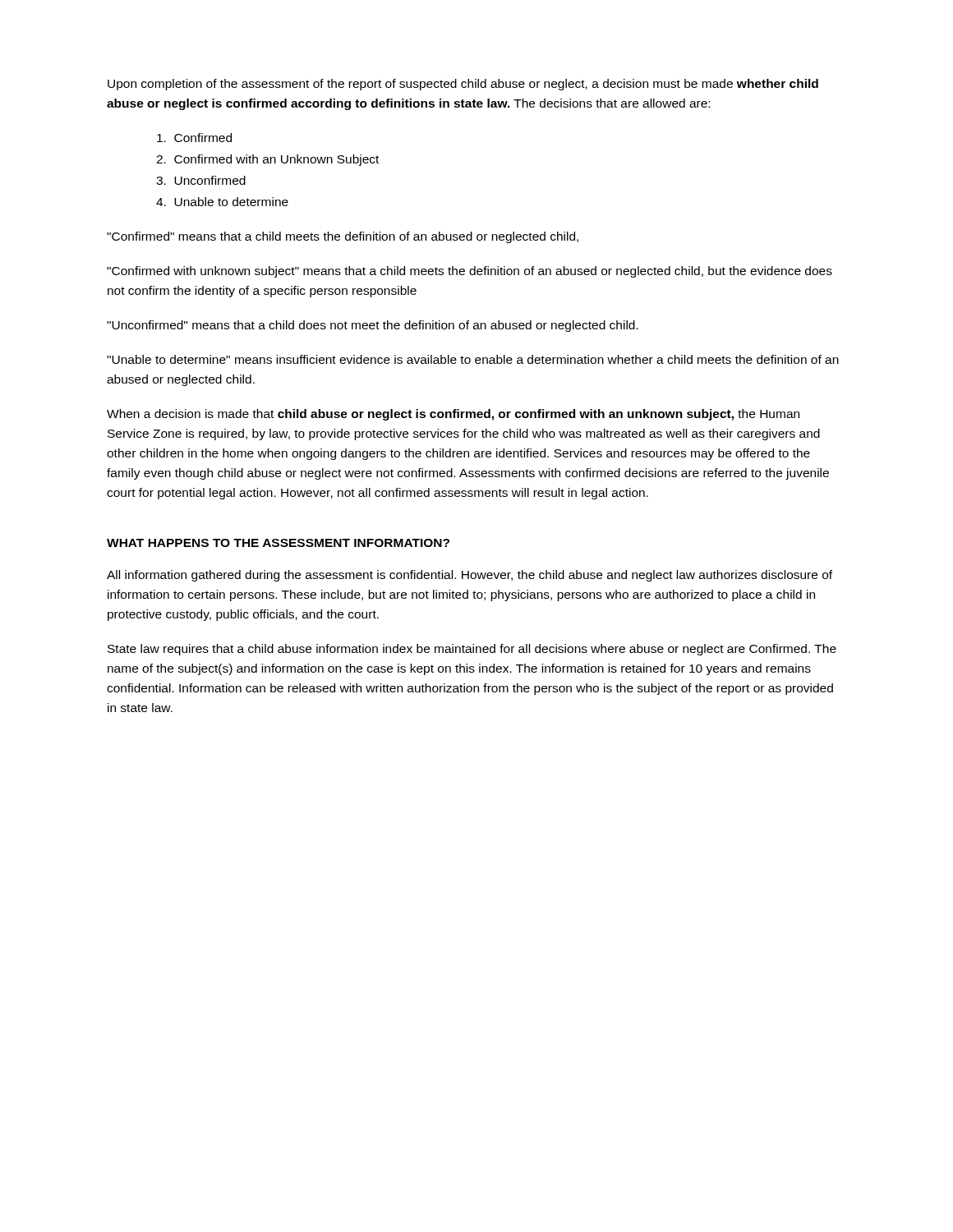Find the text block that says "Upon completion of the"
Screen dimensions: 1232x953
(x=463, y=93)
